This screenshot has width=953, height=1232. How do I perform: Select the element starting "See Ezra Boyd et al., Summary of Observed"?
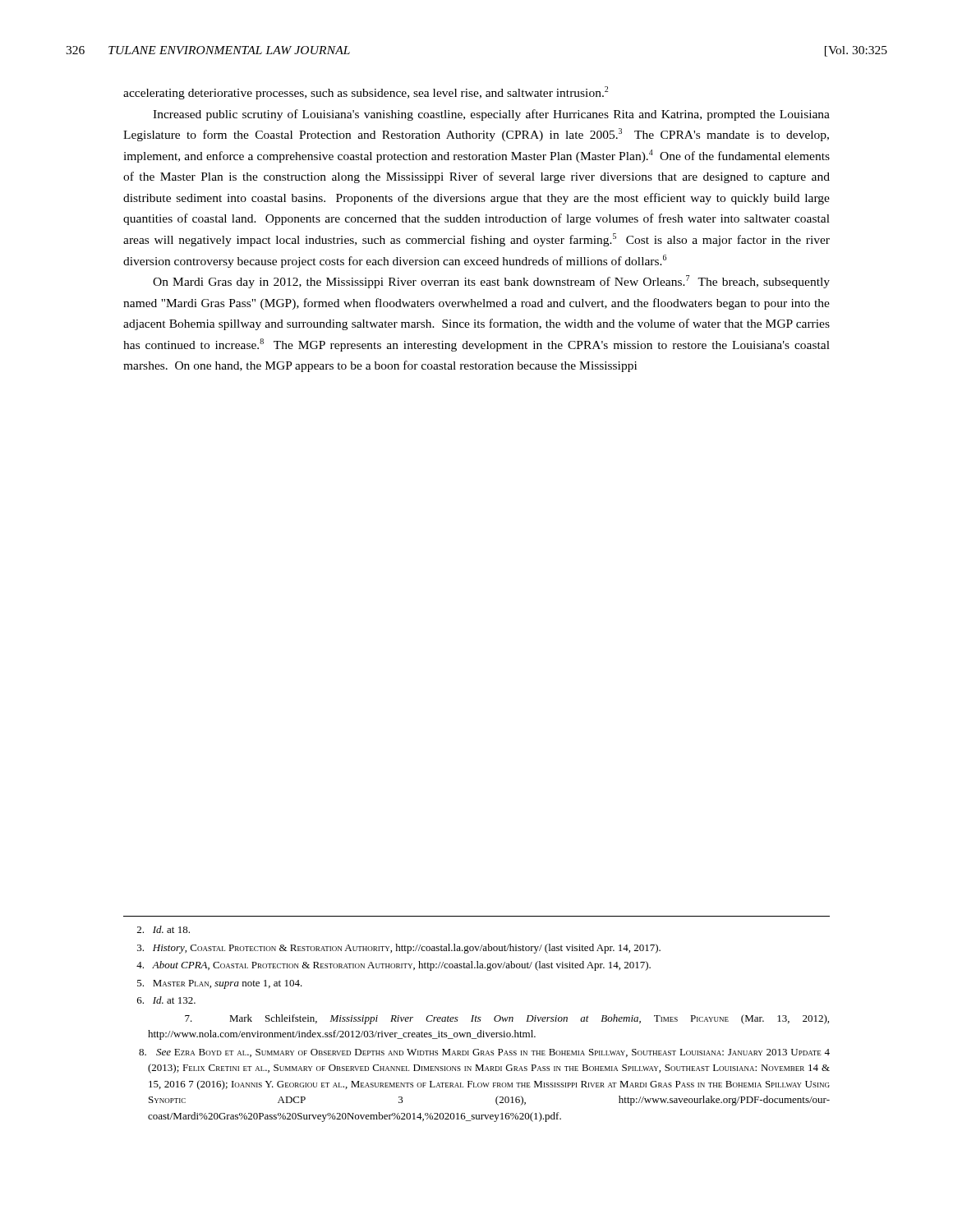(x=476, y=1083)
